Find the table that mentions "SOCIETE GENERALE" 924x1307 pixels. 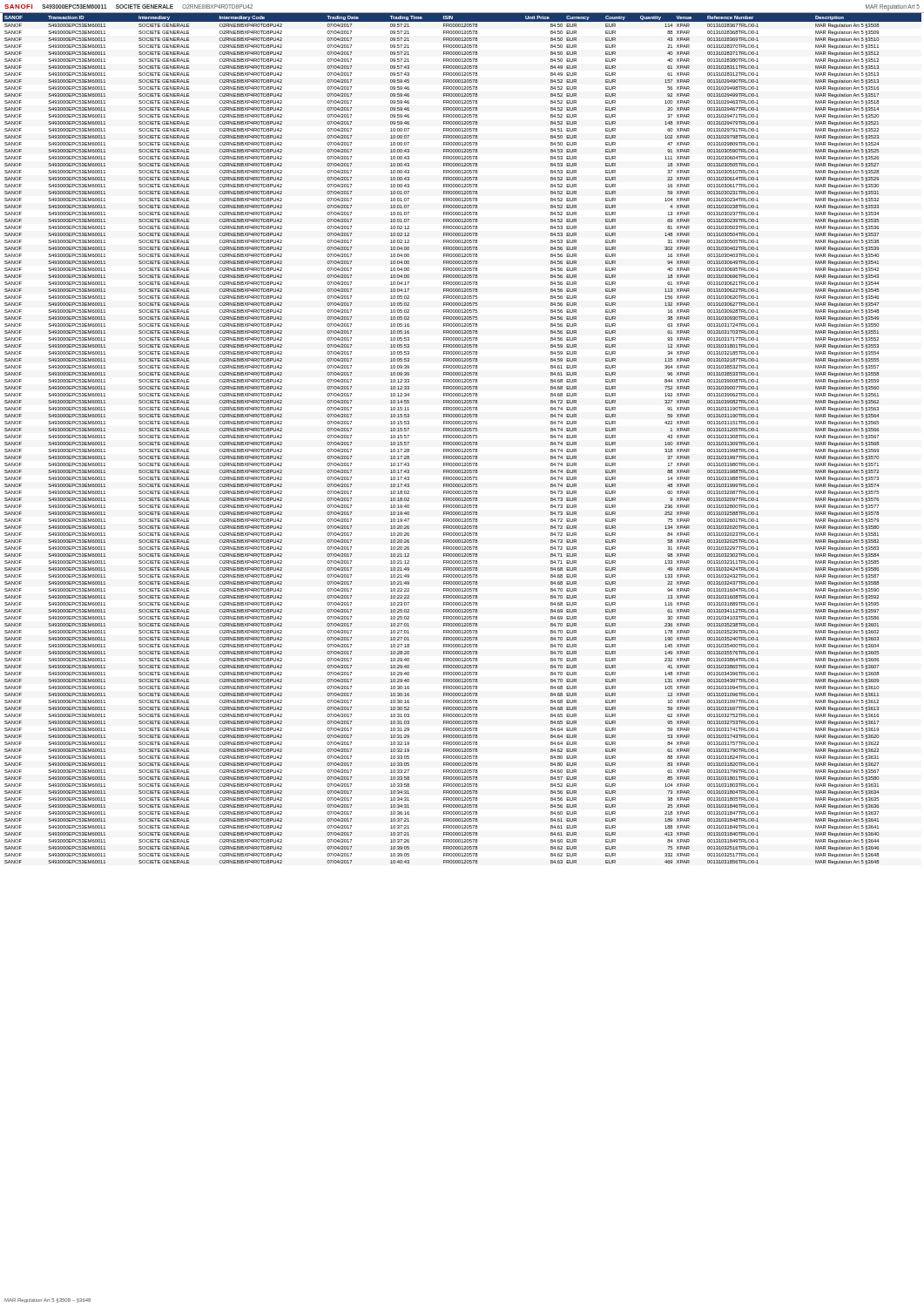tap(462, 439)
